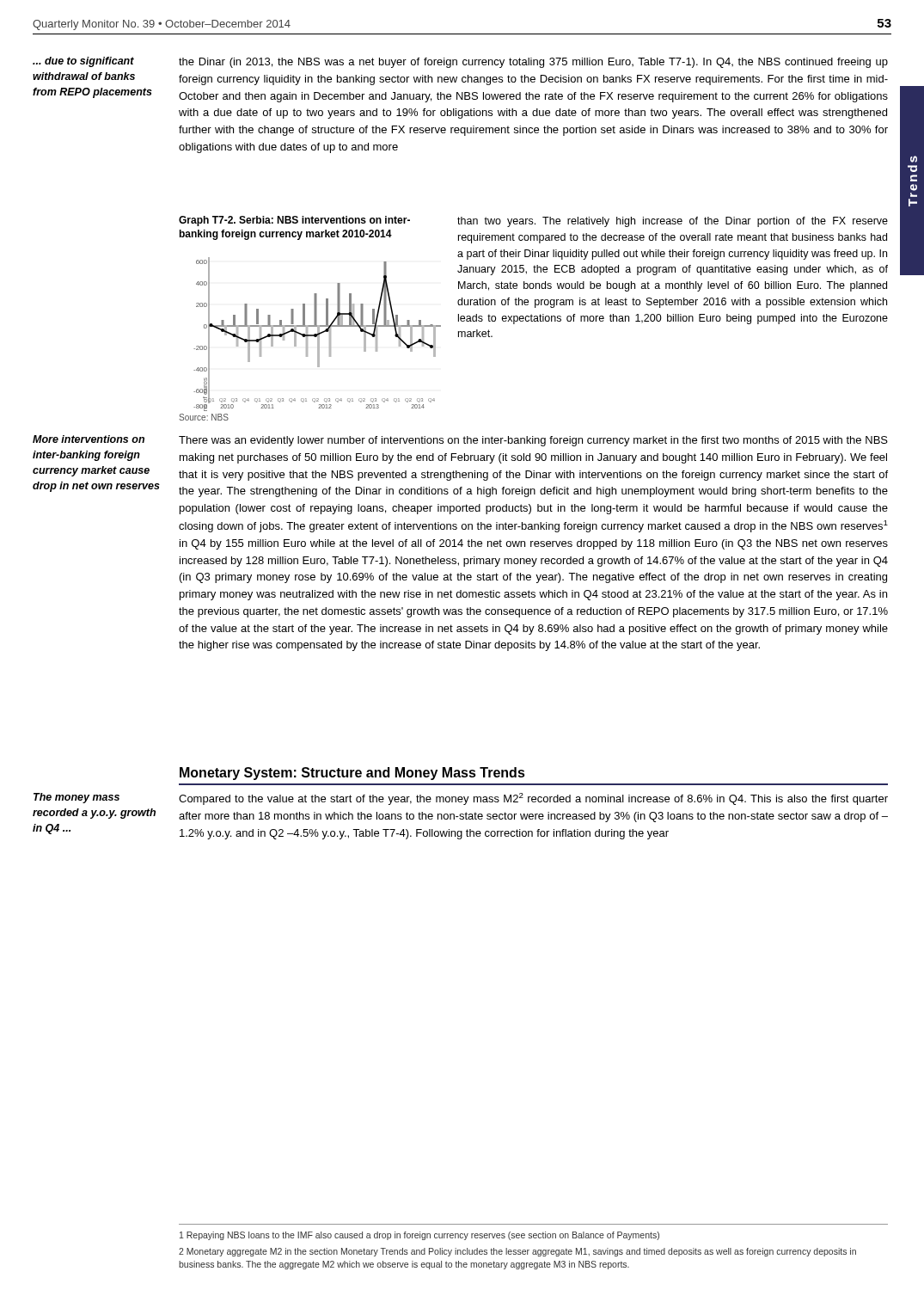924x1290 pixels.
Task: Select the text block with the text "The money mass recorded a"
Action: [99, 813]
